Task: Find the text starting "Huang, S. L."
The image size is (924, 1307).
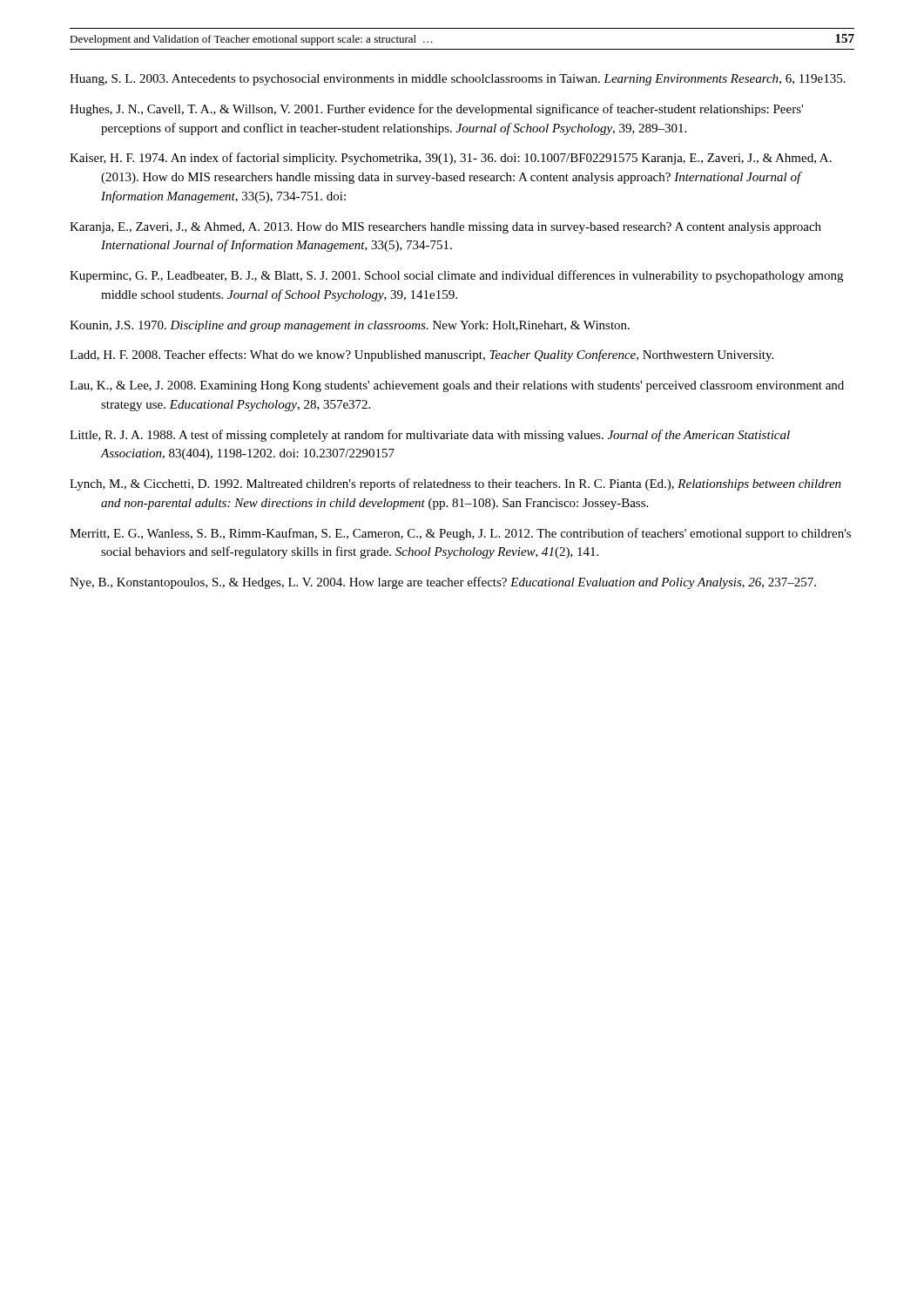Action: pos(458,78)
